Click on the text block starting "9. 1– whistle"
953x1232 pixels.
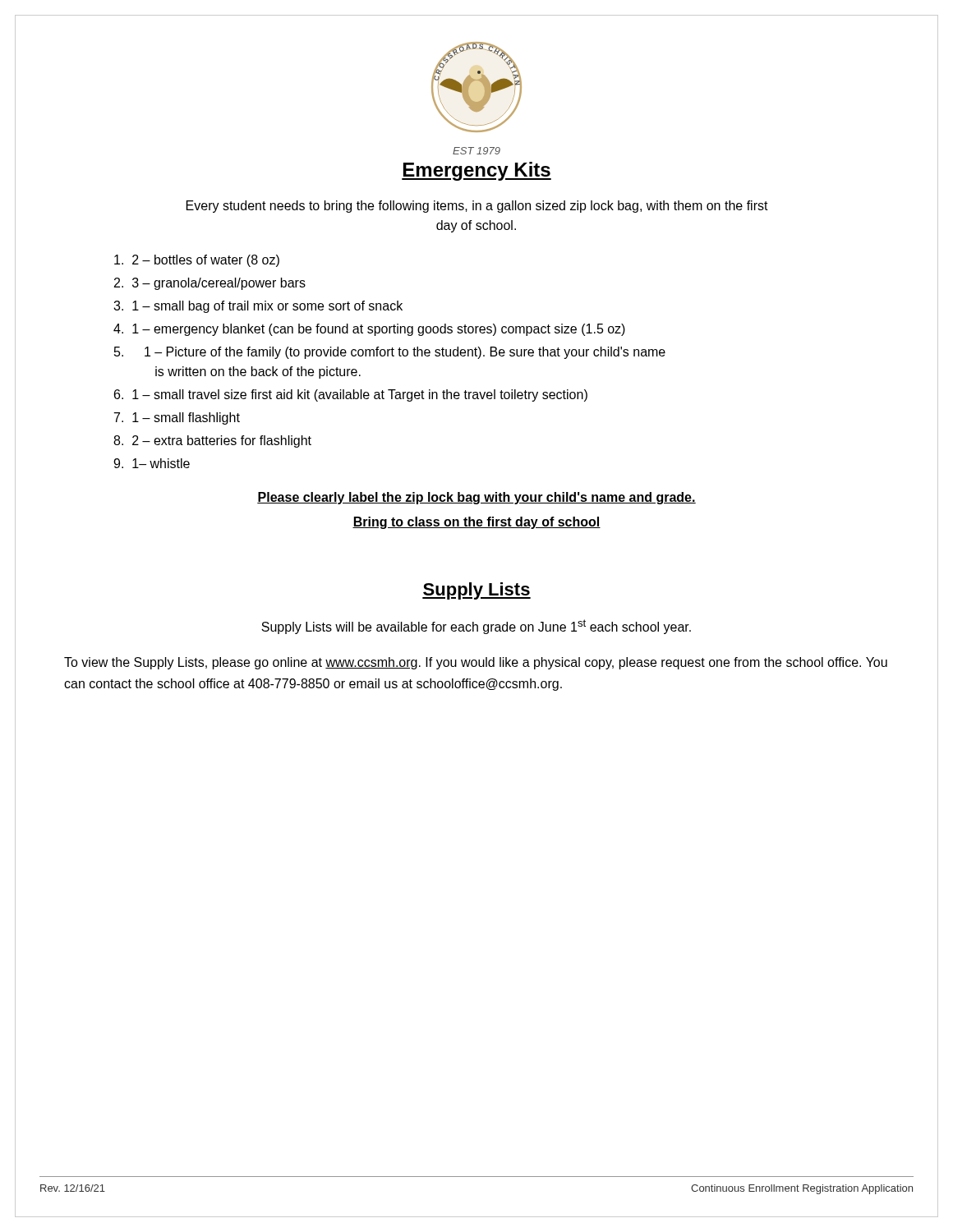pos(152,464)
